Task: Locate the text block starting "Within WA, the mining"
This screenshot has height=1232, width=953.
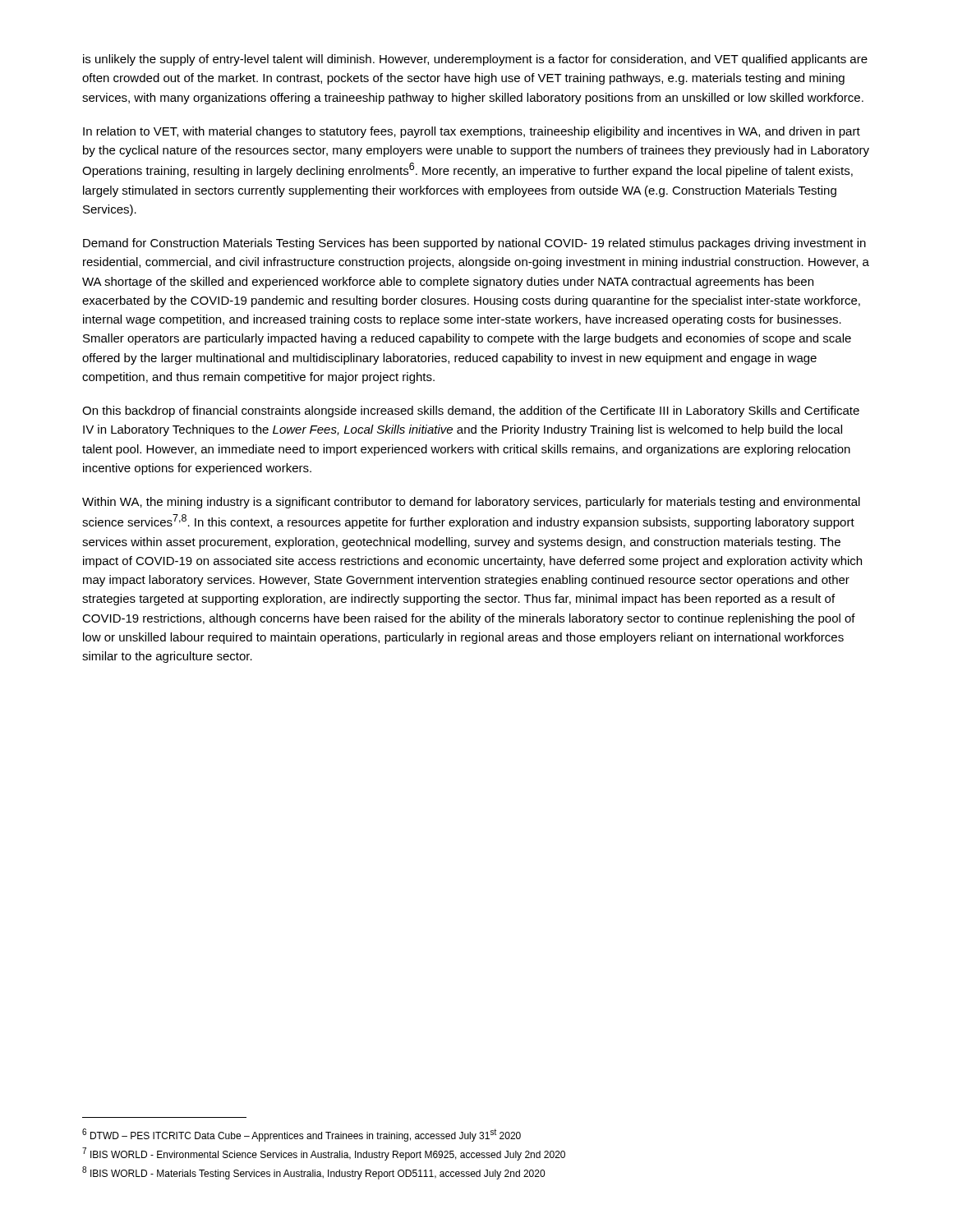Action: (472, 579)
